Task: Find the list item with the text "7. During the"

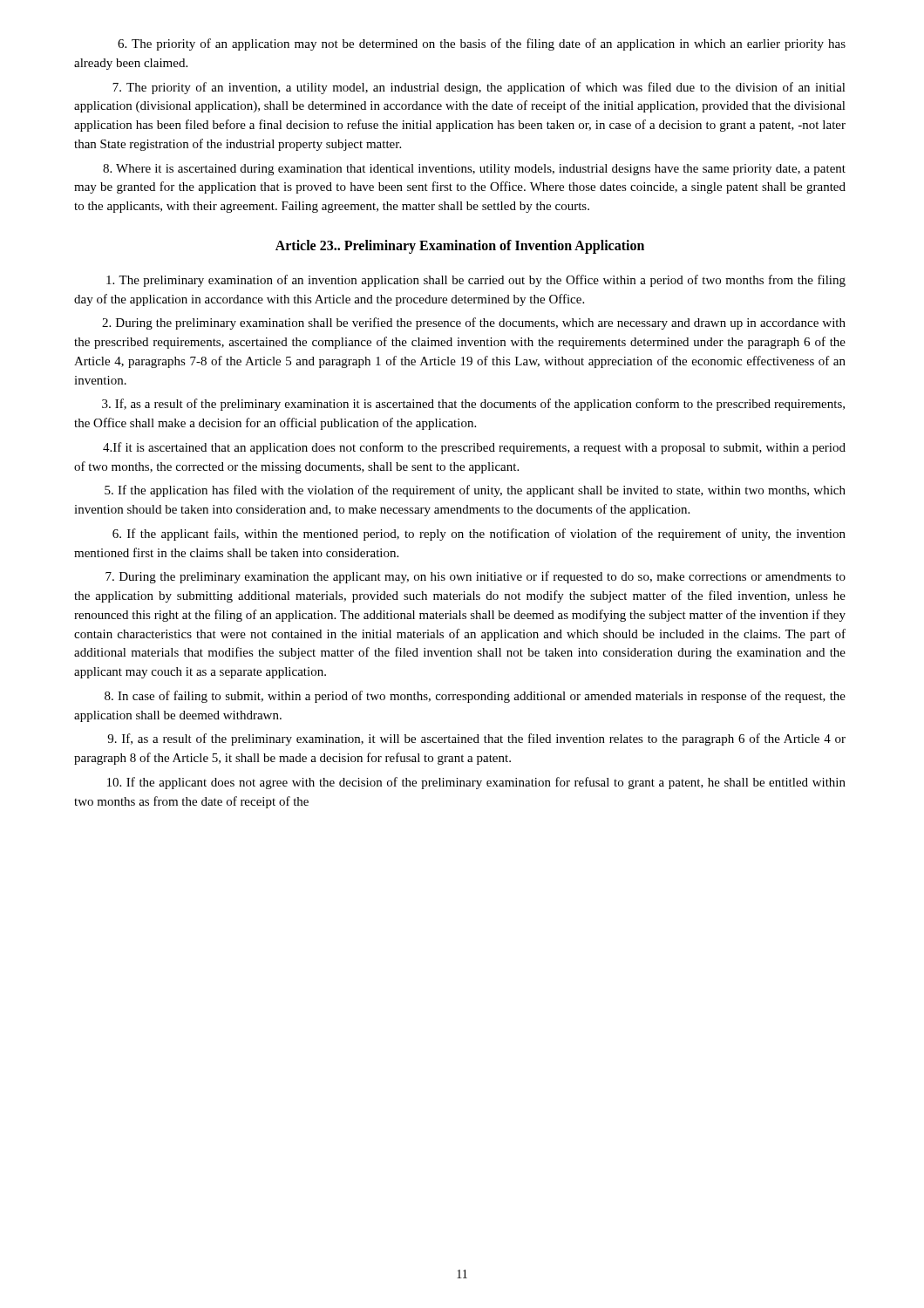Action: tap(460, 625)
